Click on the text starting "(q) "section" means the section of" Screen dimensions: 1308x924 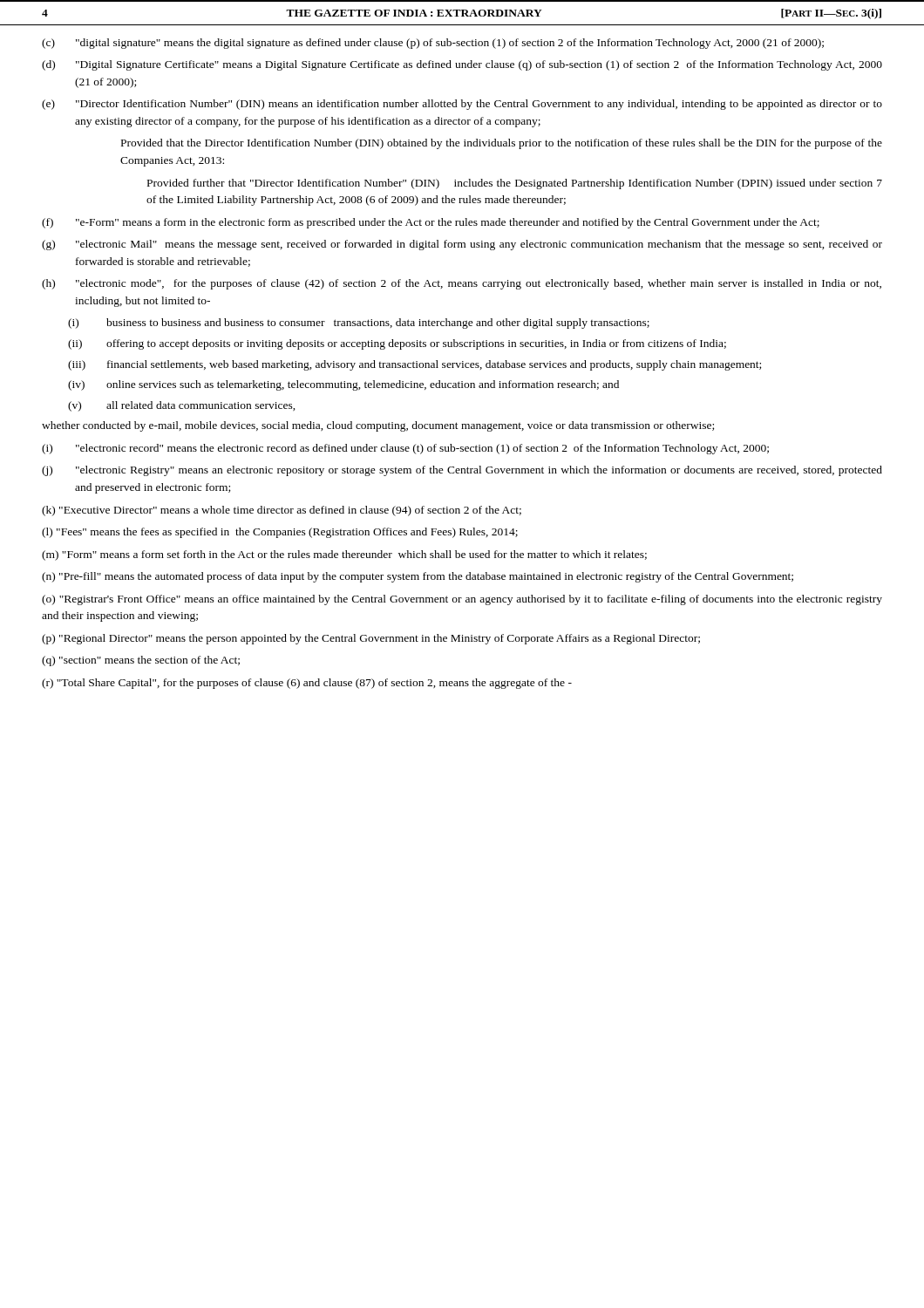[141, 660]
